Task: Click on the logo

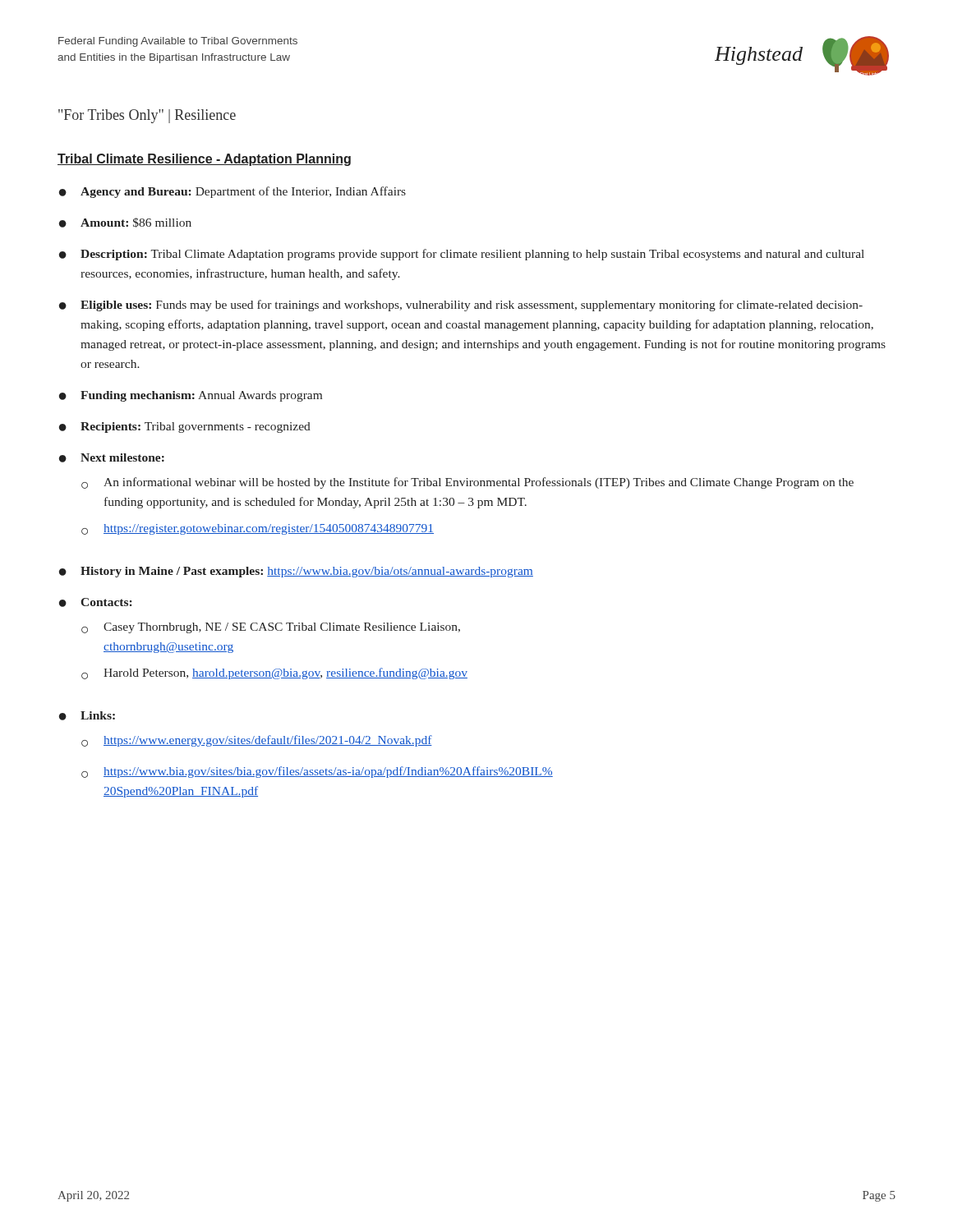Action: (x=805, y=56)
